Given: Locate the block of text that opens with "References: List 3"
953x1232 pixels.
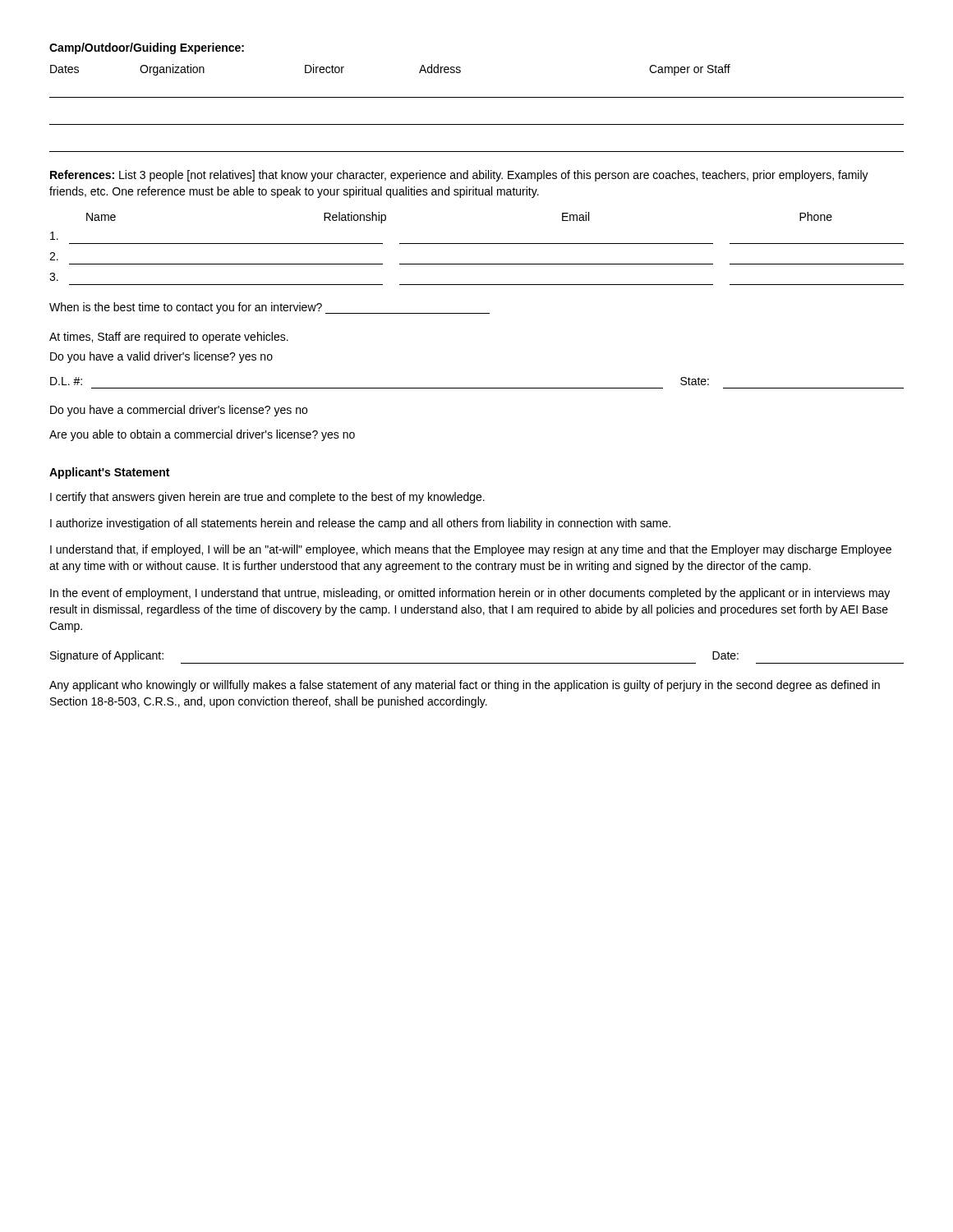Looking at the screenshot, I should [x=459, y=183].
